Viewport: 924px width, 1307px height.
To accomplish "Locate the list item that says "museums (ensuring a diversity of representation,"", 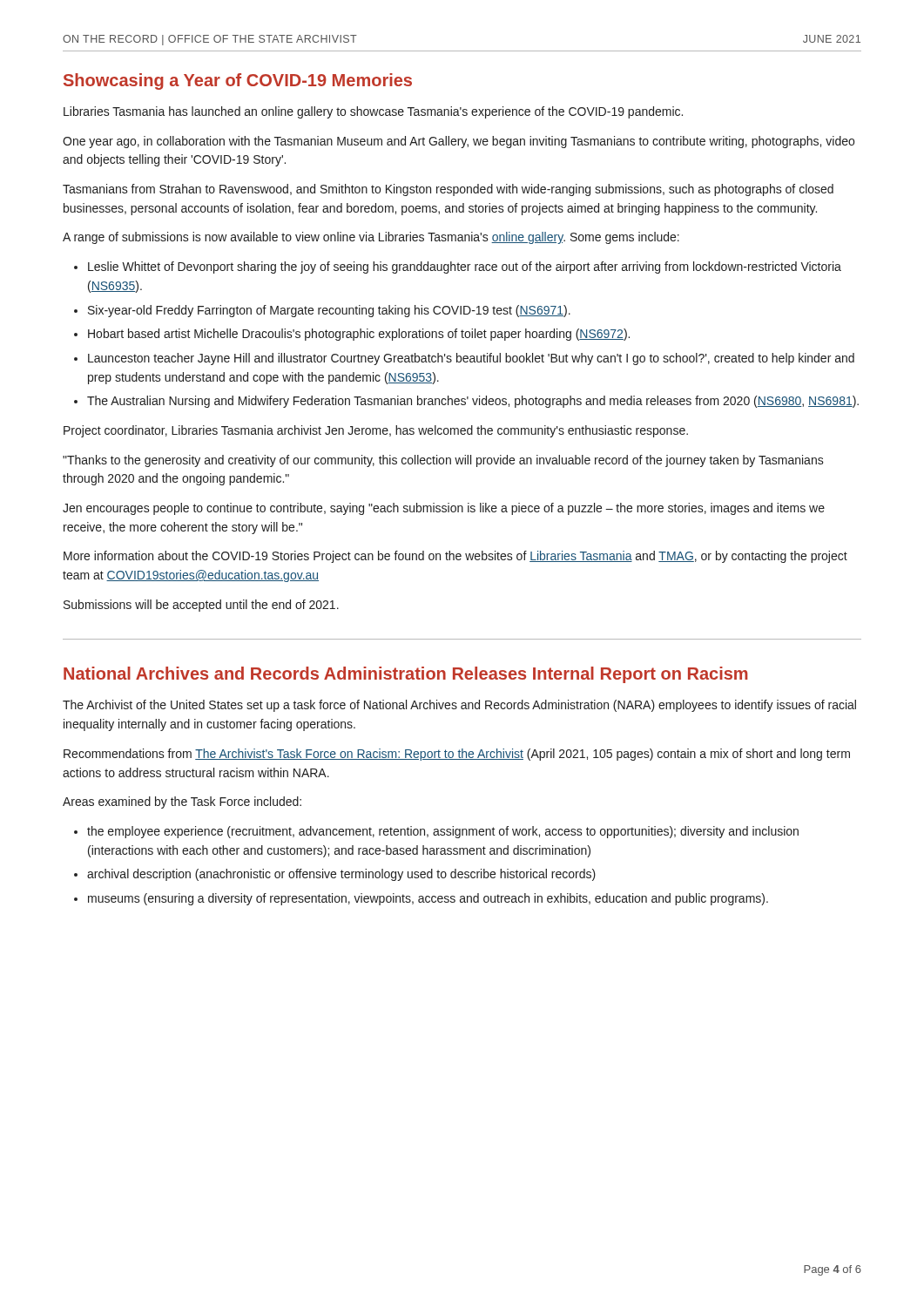I will (x=428, y=898).
